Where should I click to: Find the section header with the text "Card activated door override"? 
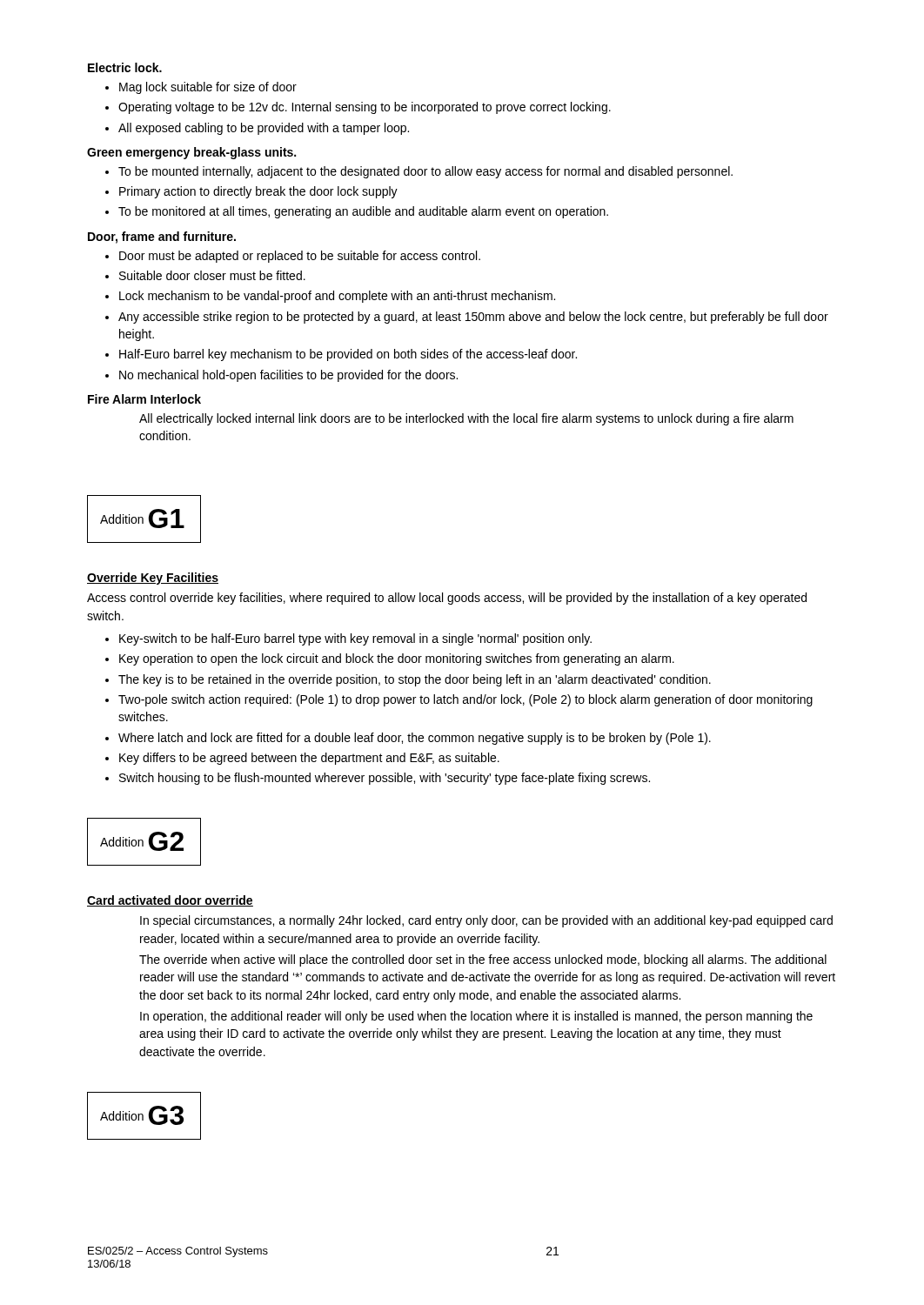point(170,901)
